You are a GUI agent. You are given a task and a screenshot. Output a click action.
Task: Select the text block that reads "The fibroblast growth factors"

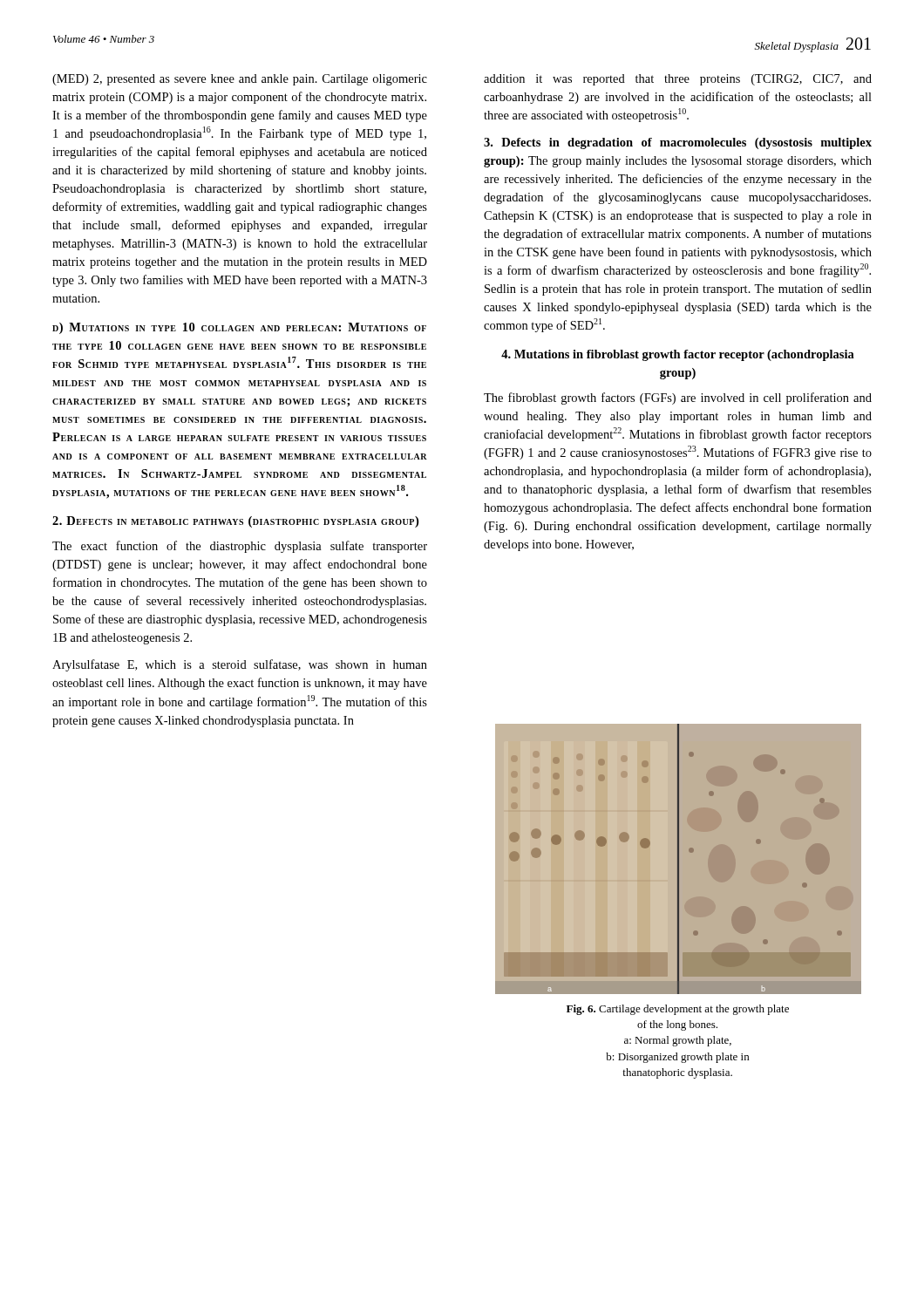click(678, 472)
